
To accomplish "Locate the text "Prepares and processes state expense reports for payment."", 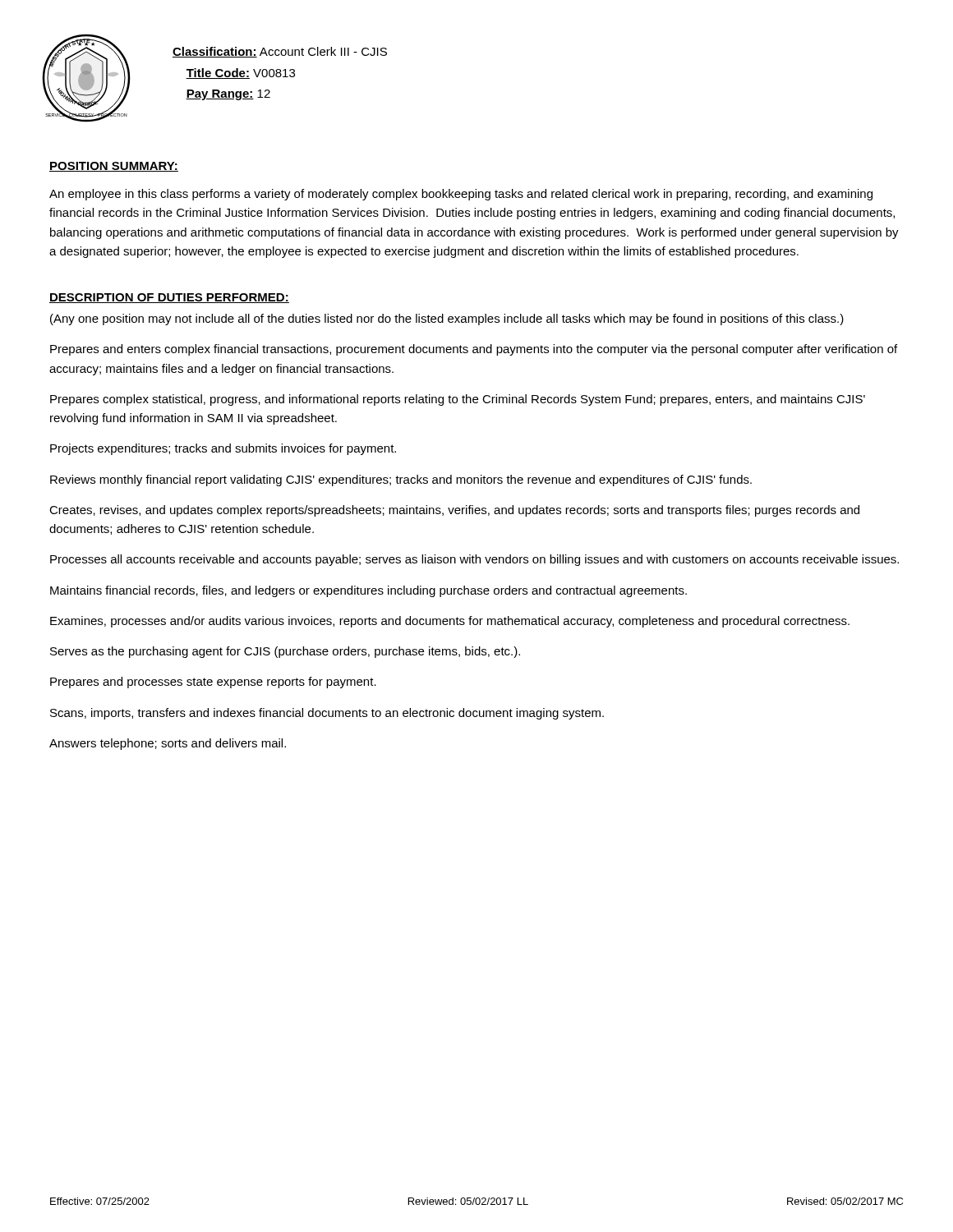I will [x=213, y=681].
